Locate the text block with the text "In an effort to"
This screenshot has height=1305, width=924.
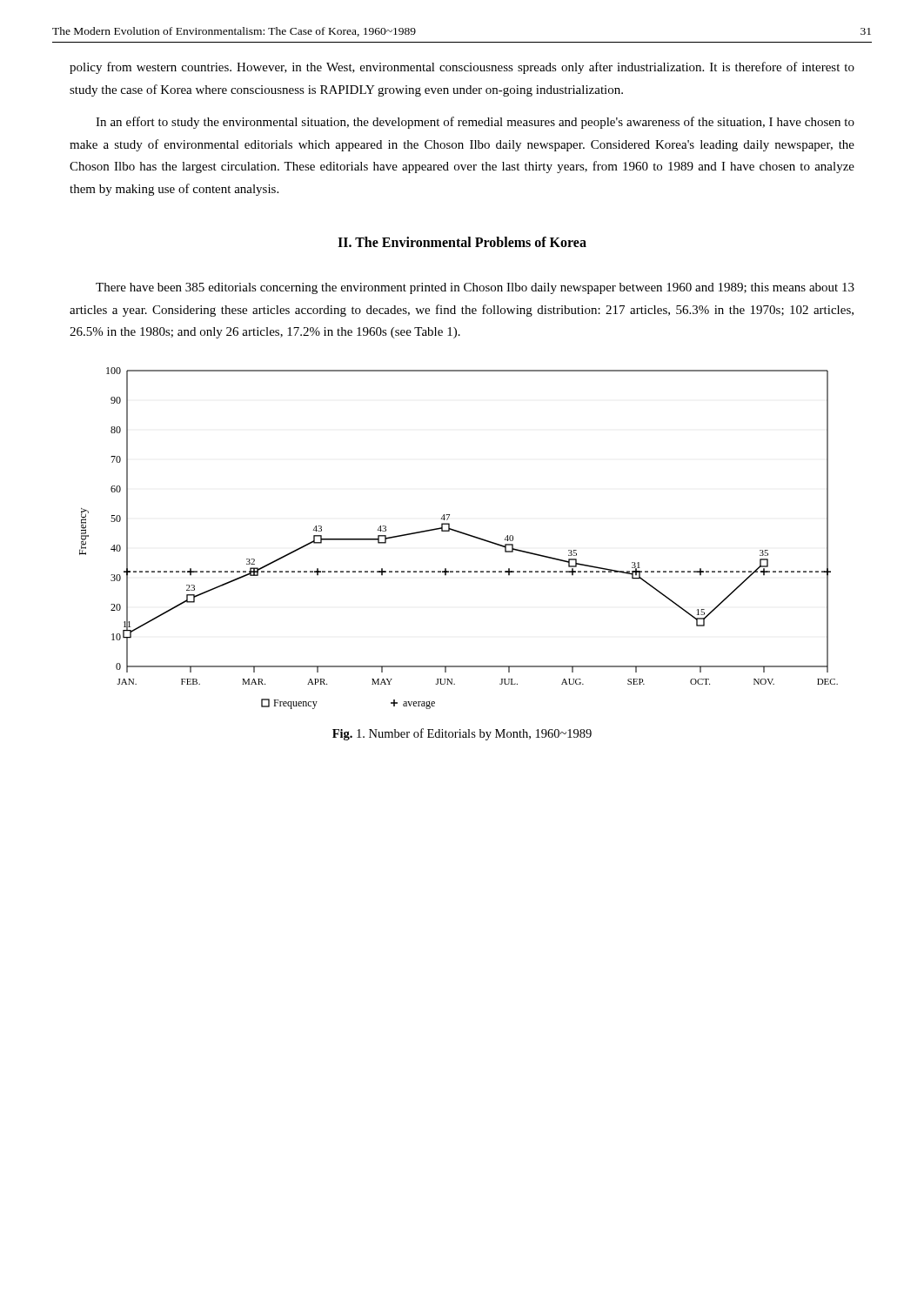click(x=462, y=155)
